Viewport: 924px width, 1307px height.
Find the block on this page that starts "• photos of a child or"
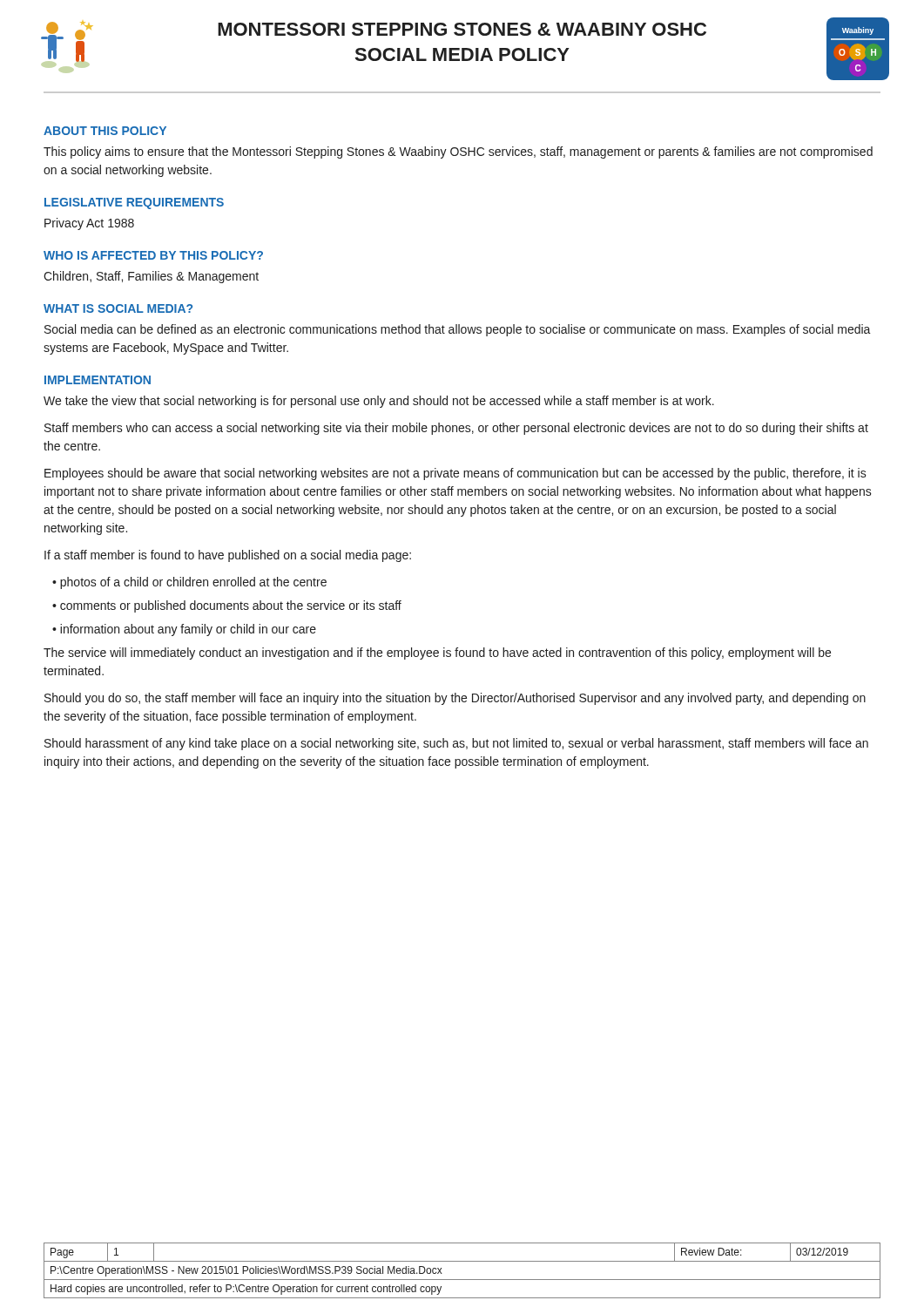pos(190,582)
